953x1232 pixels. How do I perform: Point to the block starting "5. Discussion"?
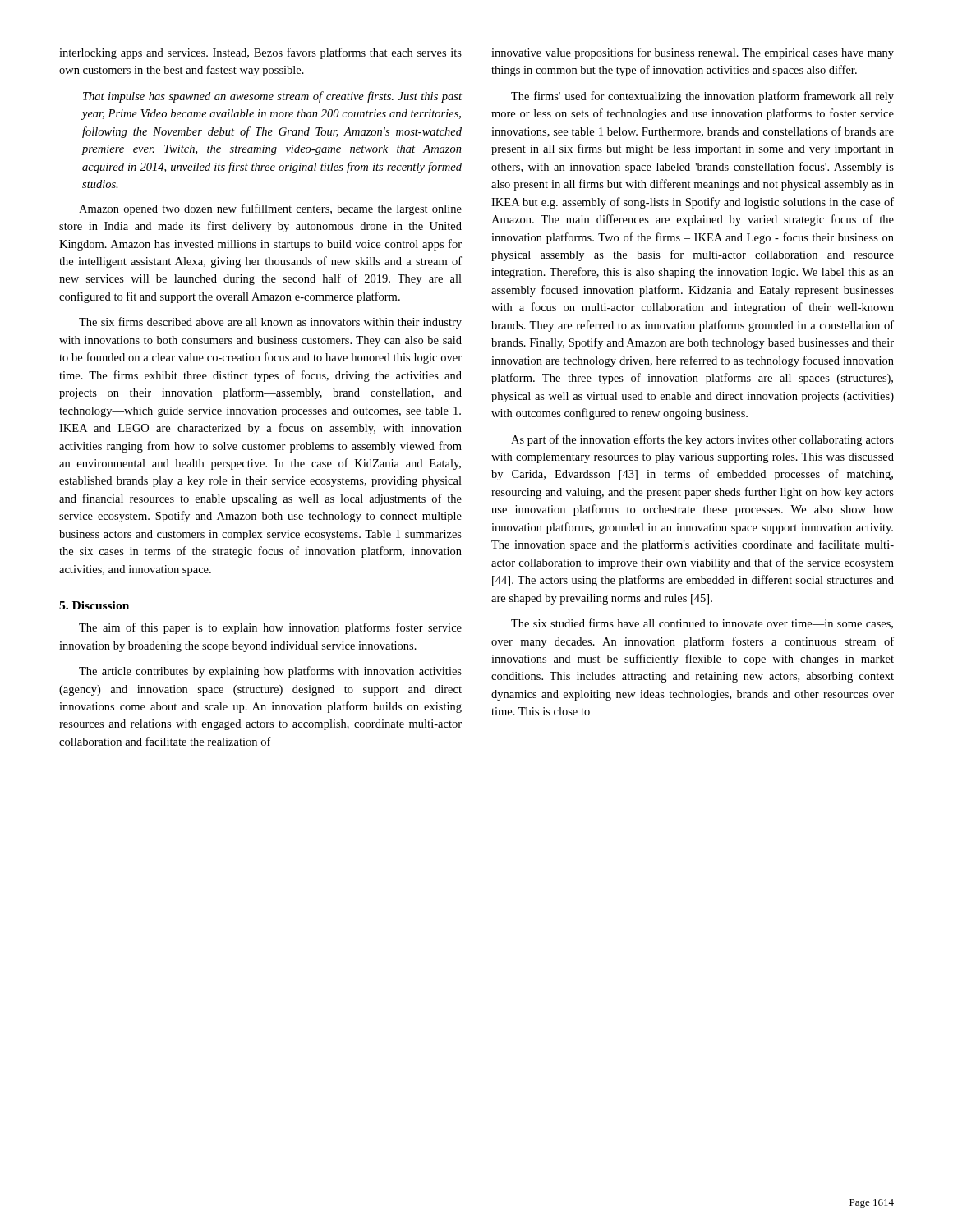click(x=94, y=605)
